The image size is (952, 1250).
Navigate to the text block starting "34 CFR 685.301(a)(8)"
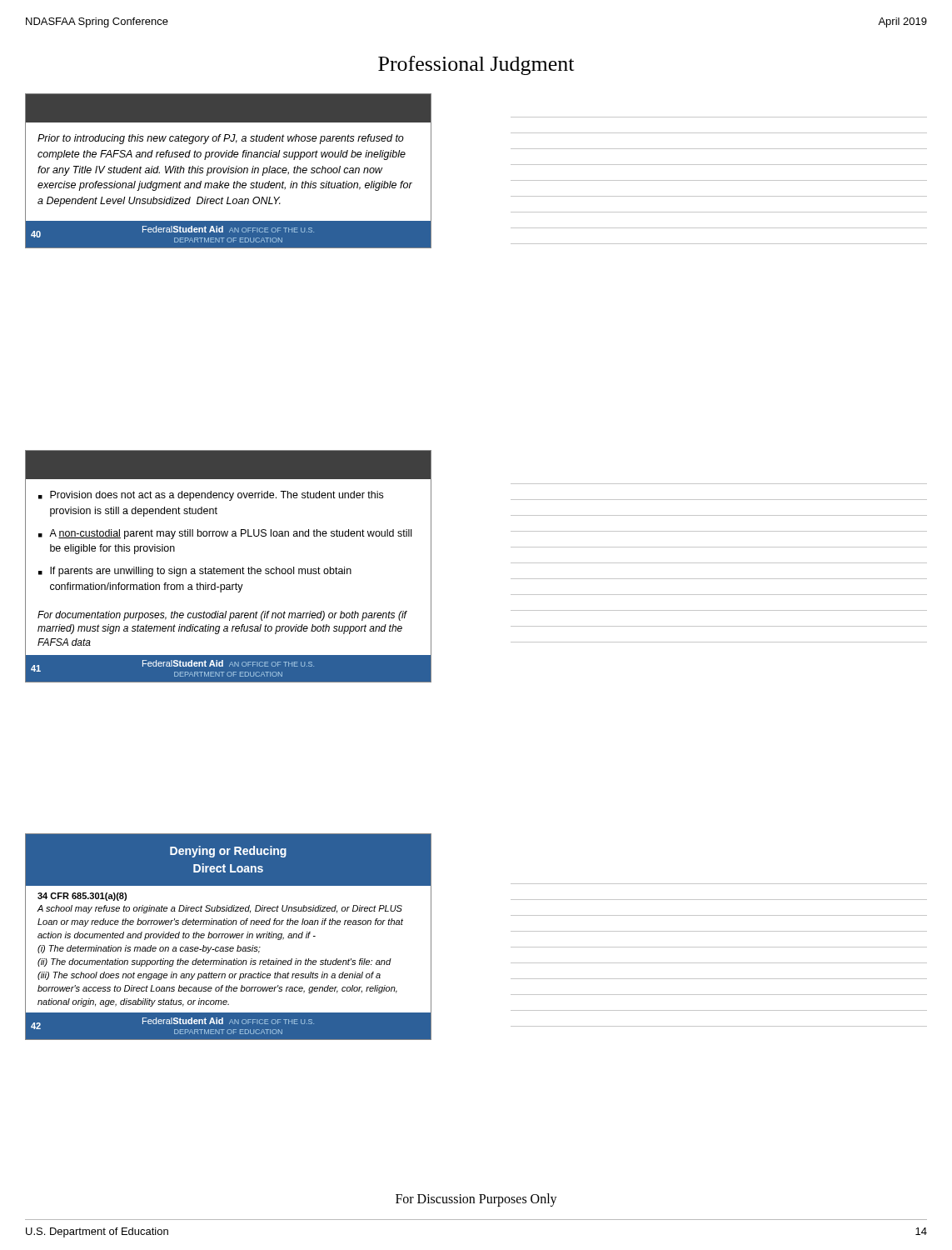[82, 896]
